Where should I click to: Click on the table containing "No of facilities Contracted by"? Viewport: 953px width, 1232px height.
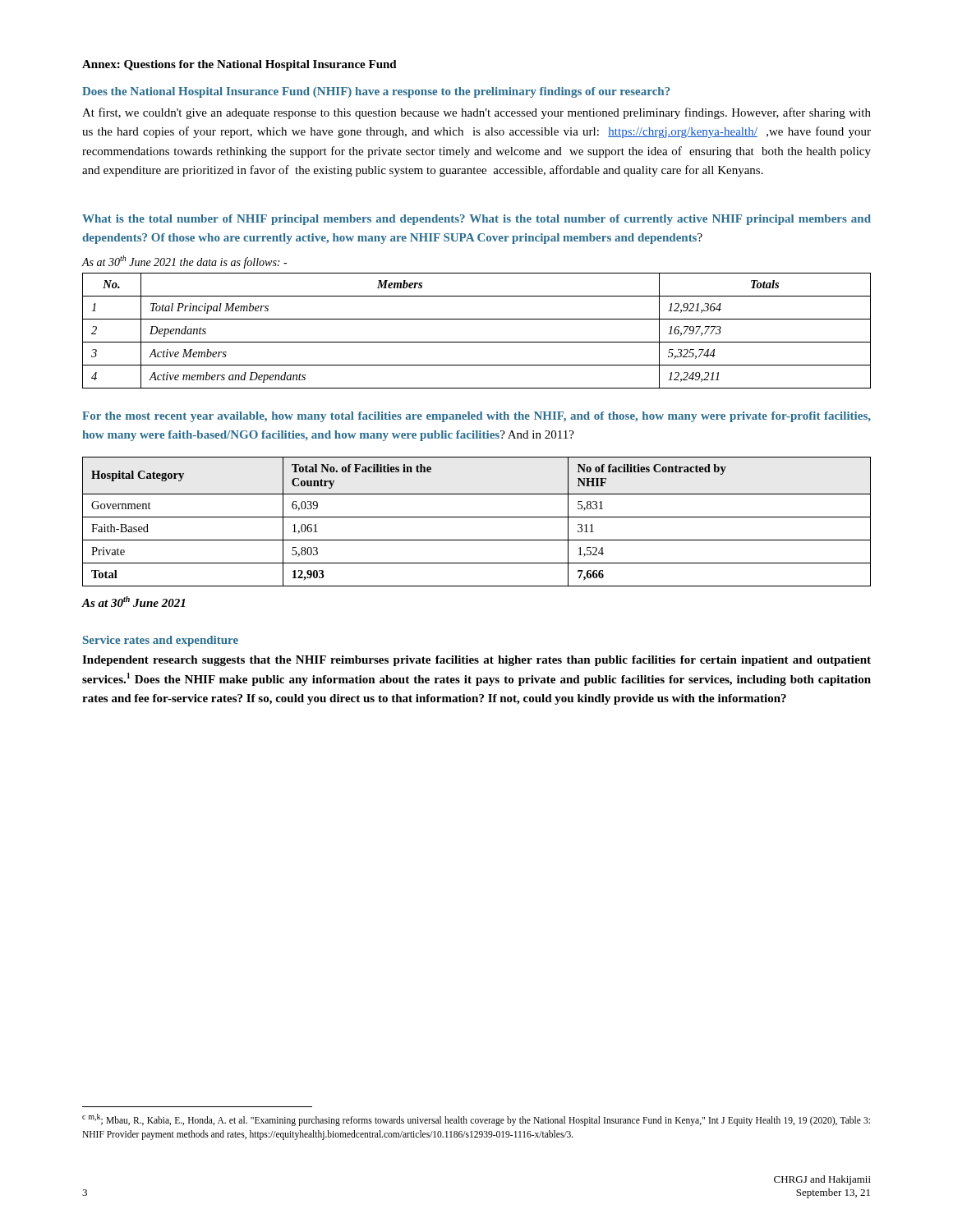(x=476, y=521)
